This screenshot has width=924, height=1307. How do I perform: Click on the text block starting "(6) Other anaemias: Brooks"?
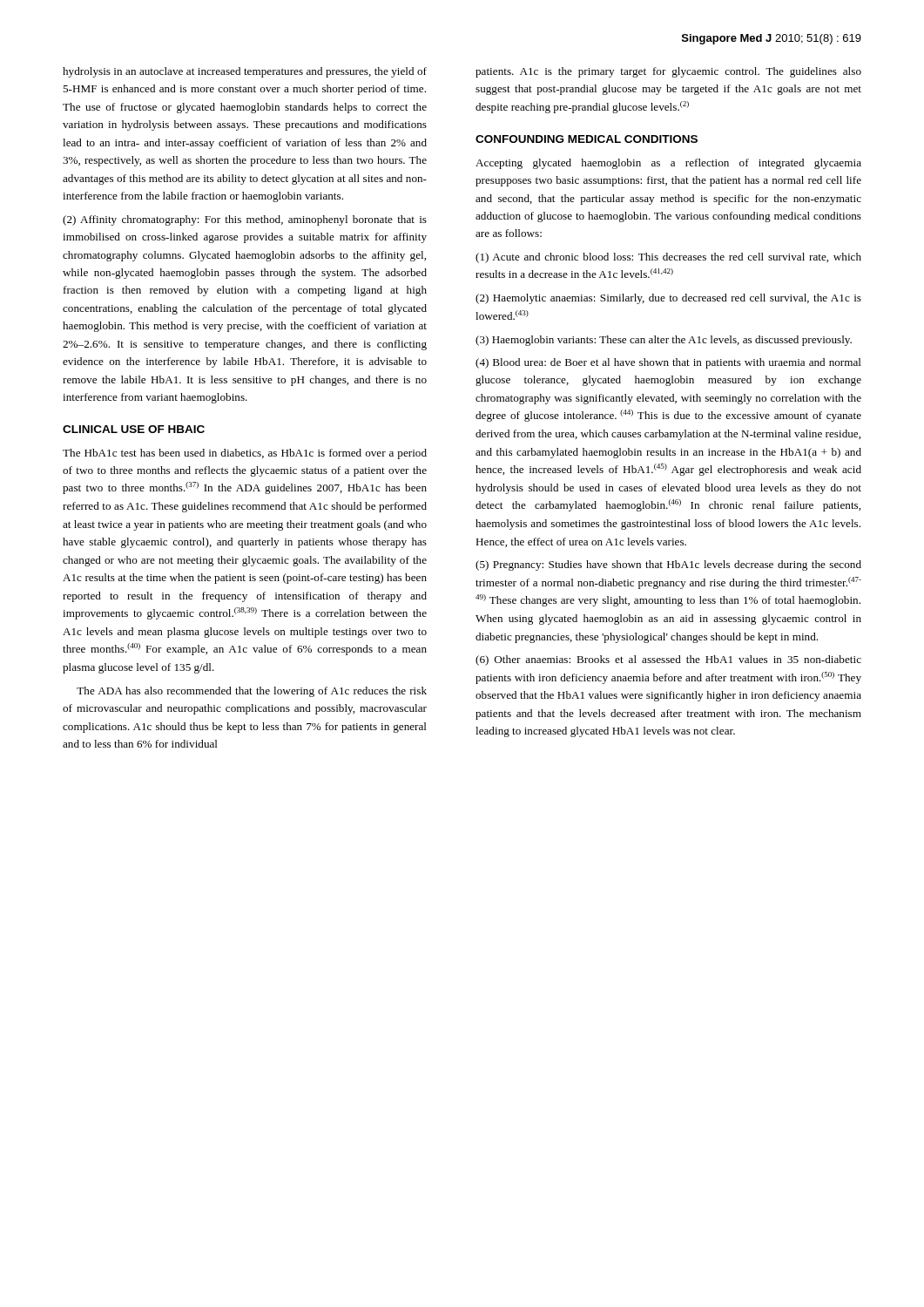coord(668,696)
